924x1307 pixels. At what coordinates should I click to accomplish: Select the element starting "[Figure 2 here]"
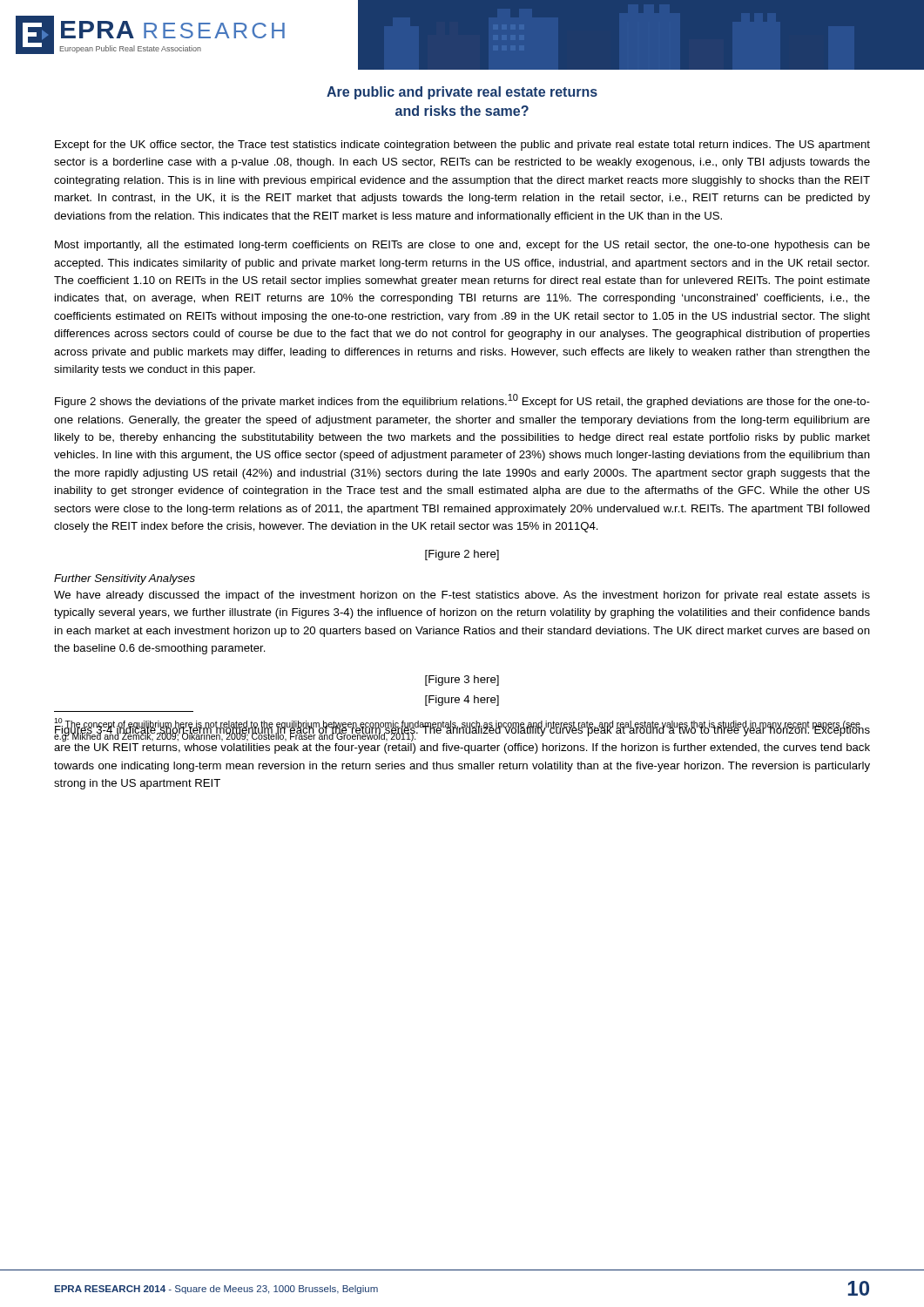462,554
